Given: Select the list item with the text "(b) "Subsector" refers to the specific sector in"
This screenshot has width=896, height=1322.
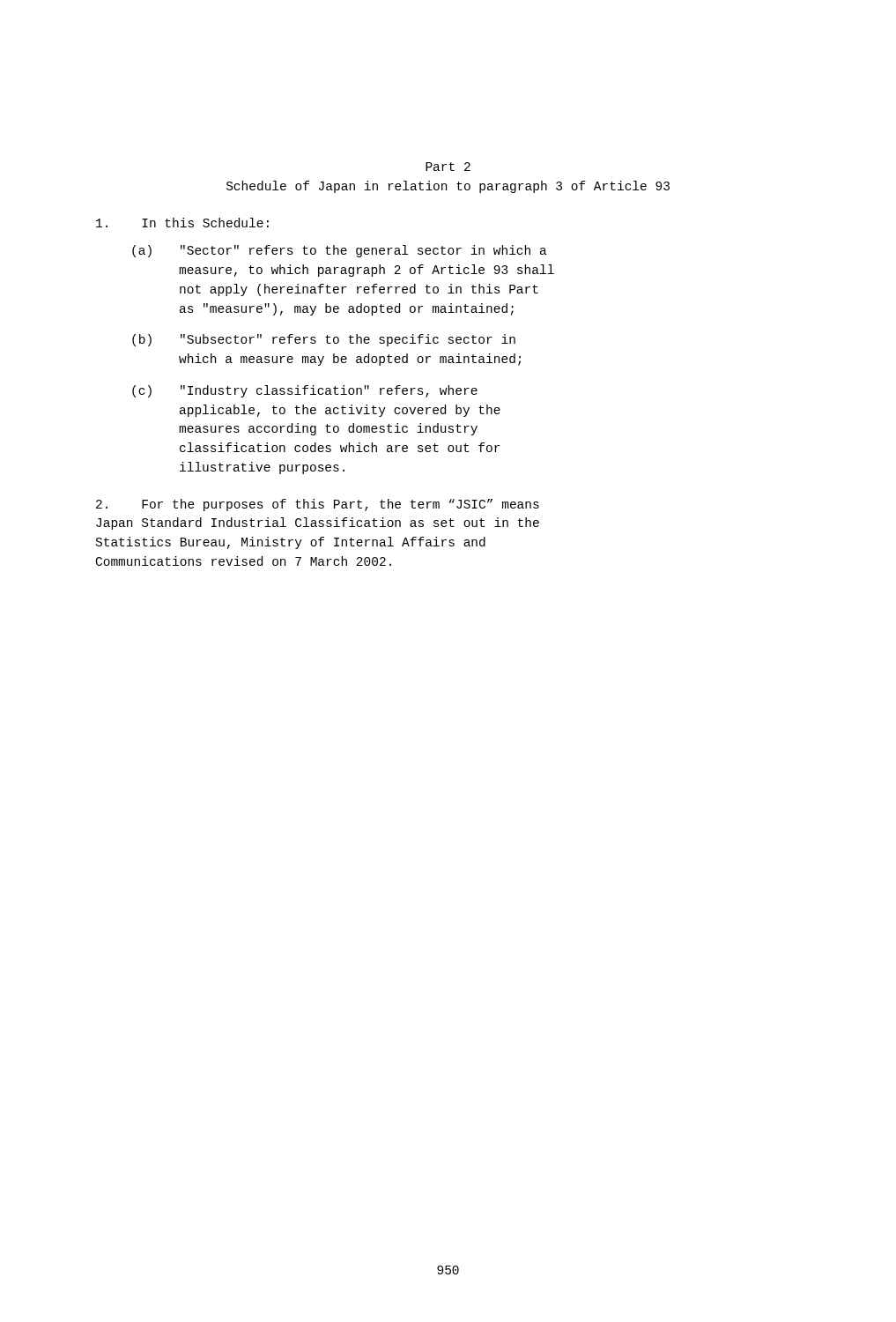Looking at the screenshot, I should [x=327, y=351].
